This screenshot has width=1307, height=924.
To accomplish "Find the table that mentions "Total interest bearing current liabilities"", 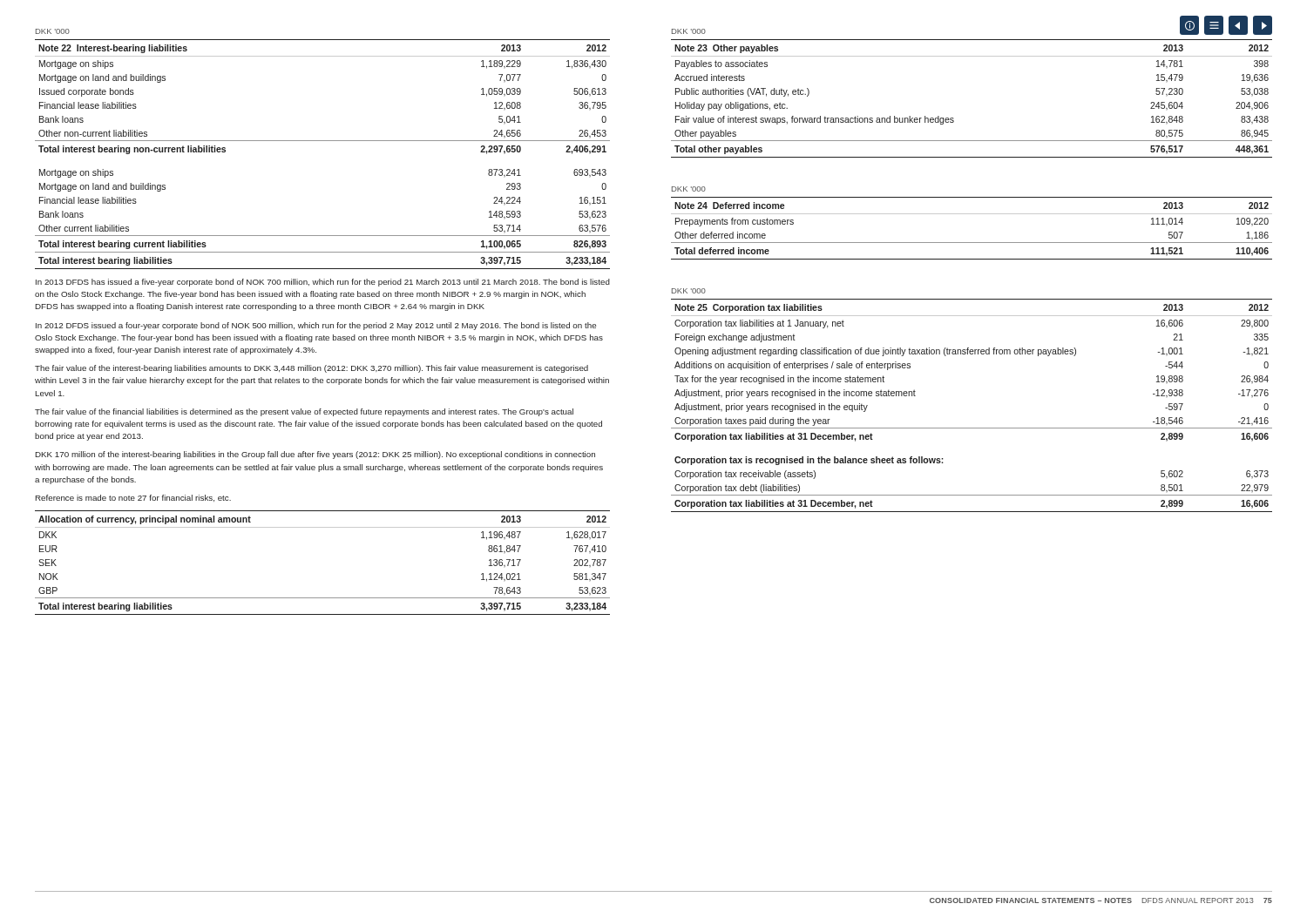I will click(x=322, y=154).
